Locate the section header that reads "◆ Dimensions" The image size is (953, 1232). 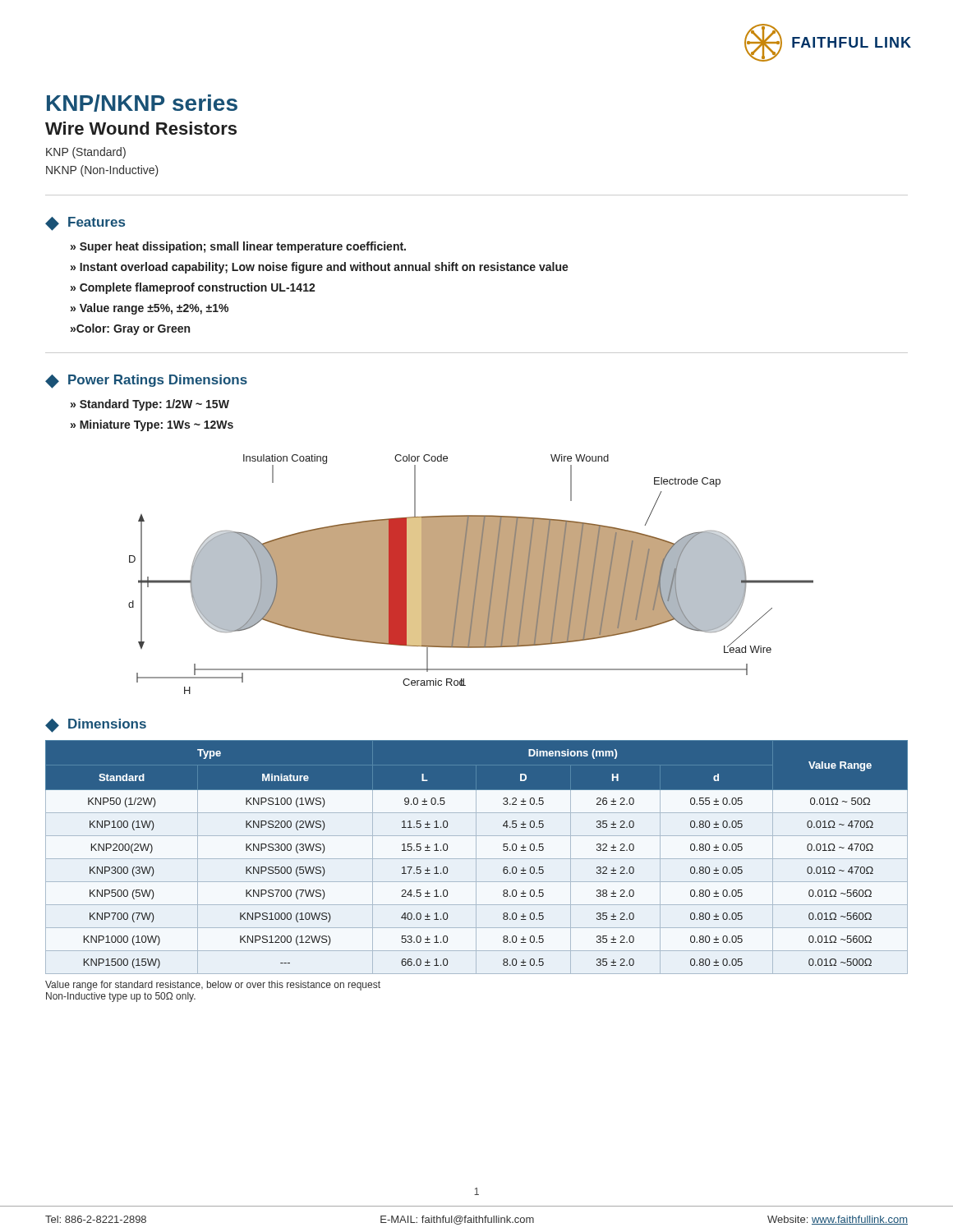(x=96, y=724)
